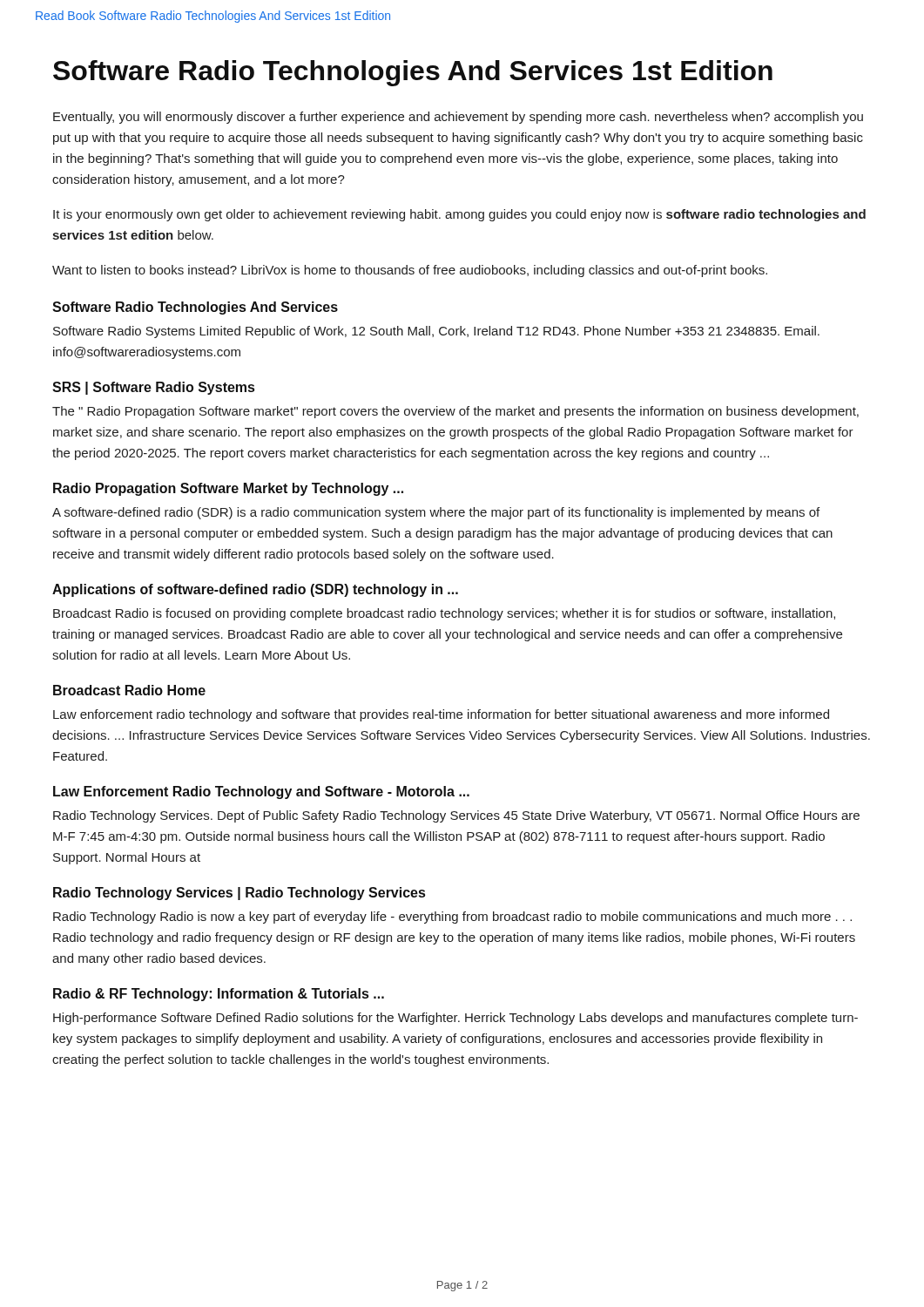The width and height of the screenshot is (924, 1307).
Task: Point to the block beginning "Eventually, you will enormously discover a"
Action: [x=458, y=148]
